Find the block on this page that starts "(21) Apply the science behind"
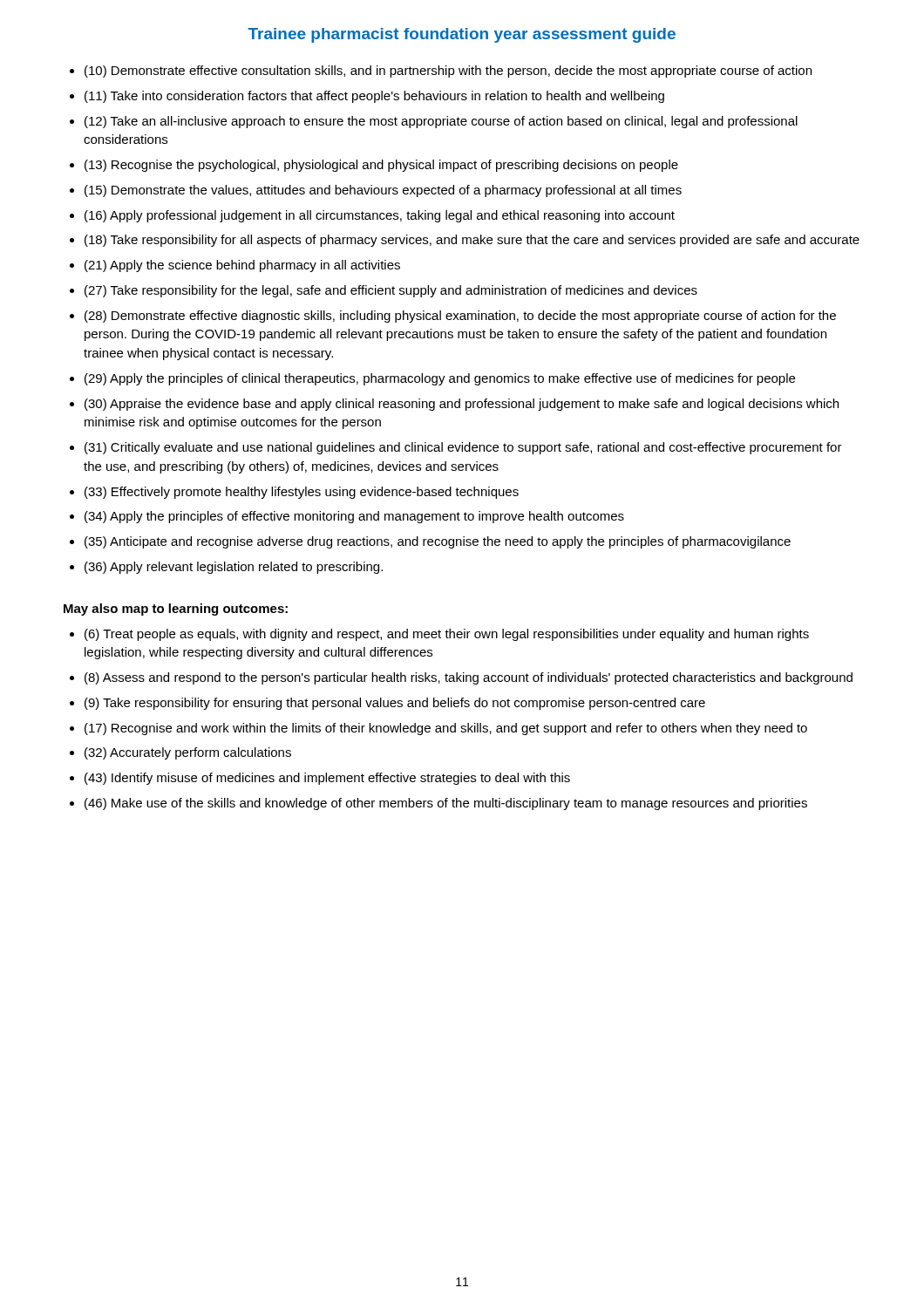The image size is (924, 1308). coord(242,265)
